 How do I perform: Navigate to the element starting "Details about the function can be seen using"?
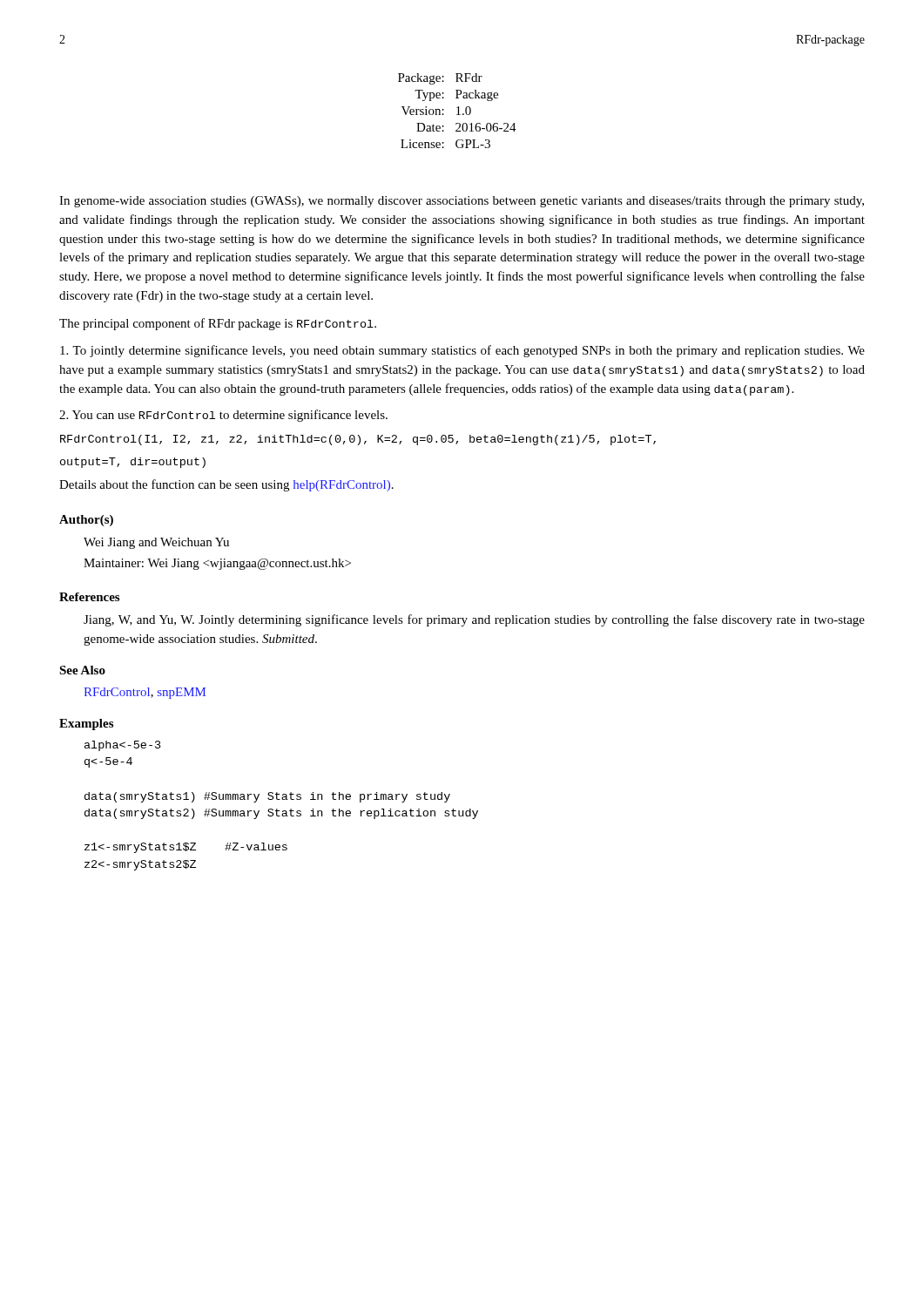point(227,485)
